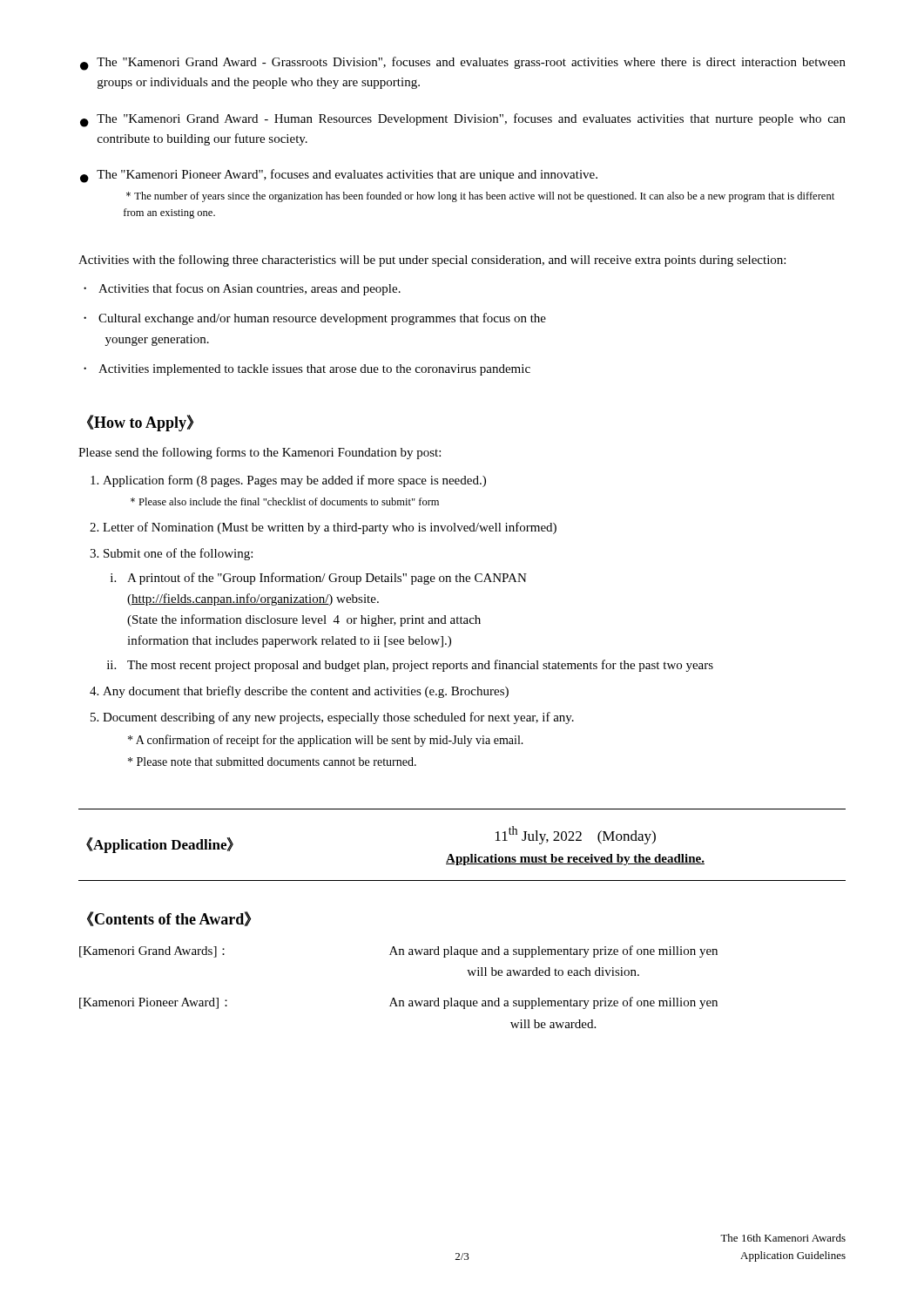Point to the text block starting "Submit one of the following:"
Image resolution: width=924 pixels, height=1307 pixels.
(x=474, y=610)
